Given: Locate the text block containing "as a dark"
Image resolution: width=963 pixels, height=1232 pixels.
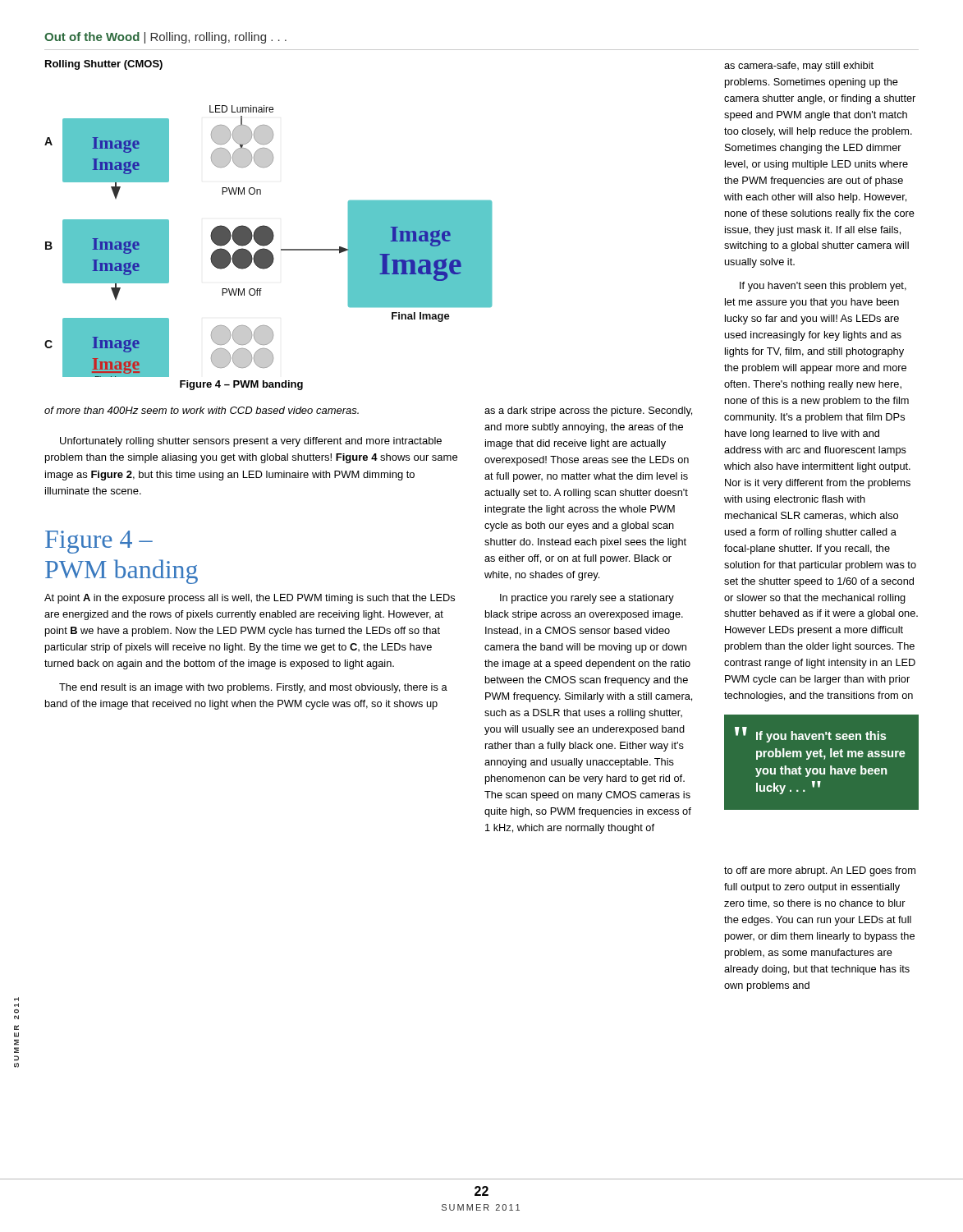Looking at the screenshot, I should (x=591, y=619).
